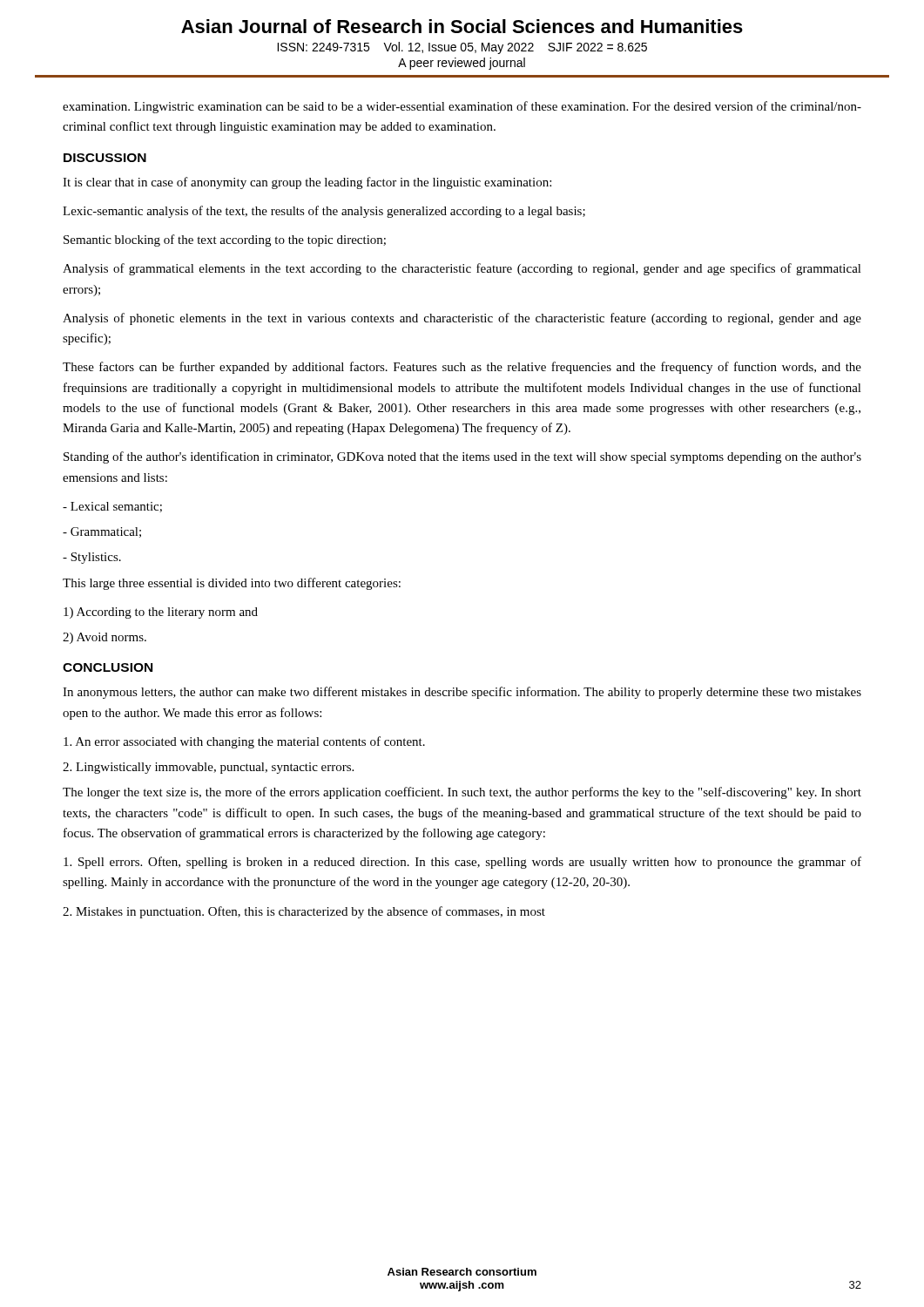The height and width of the screenshot is (1307, 924).
Task: Locate the list item containing "2) Avoid norms."
Action: click(105, 637)
